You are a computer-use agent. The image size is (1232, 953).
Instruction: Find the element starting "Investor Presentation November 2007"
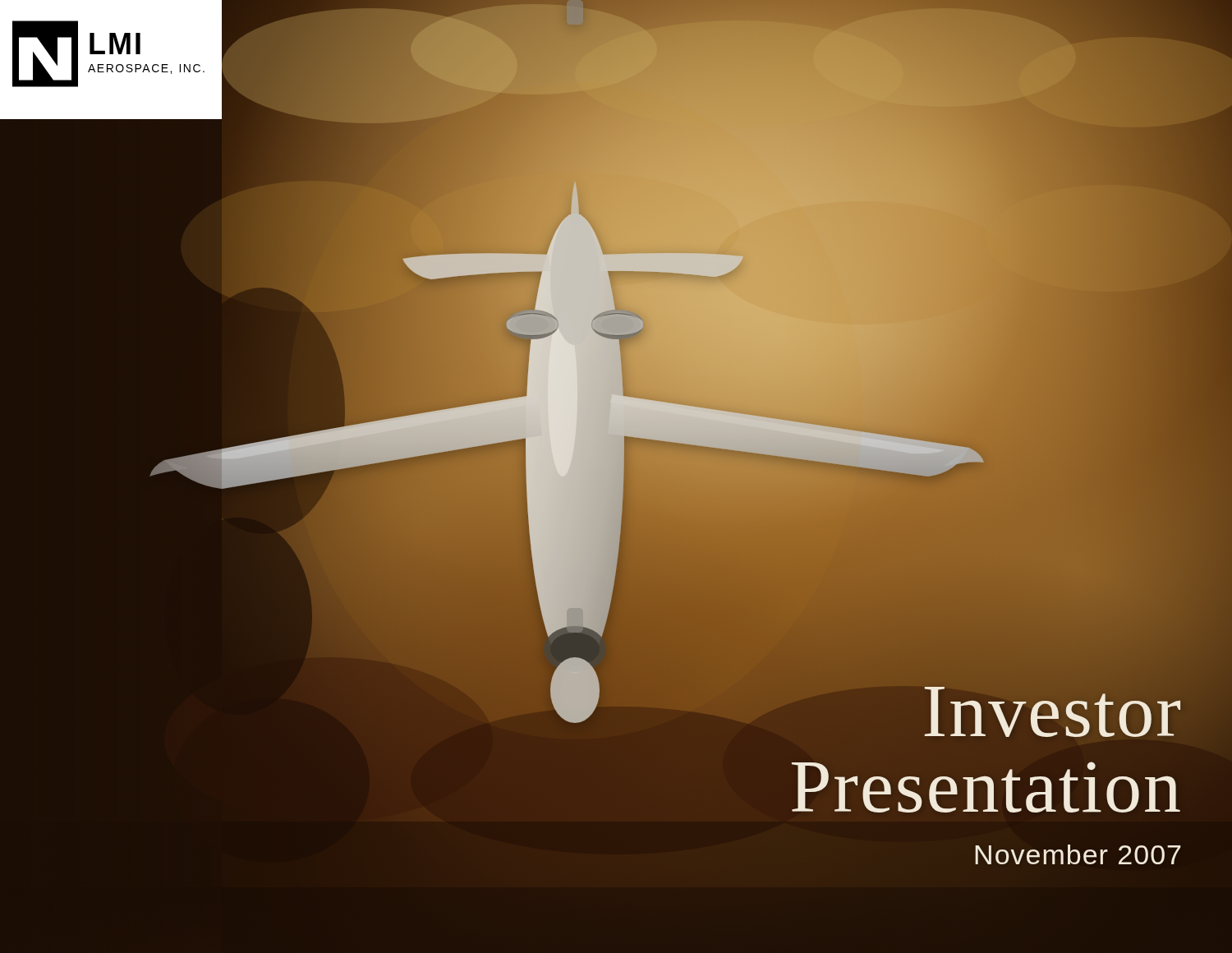[x=986, y=772]
